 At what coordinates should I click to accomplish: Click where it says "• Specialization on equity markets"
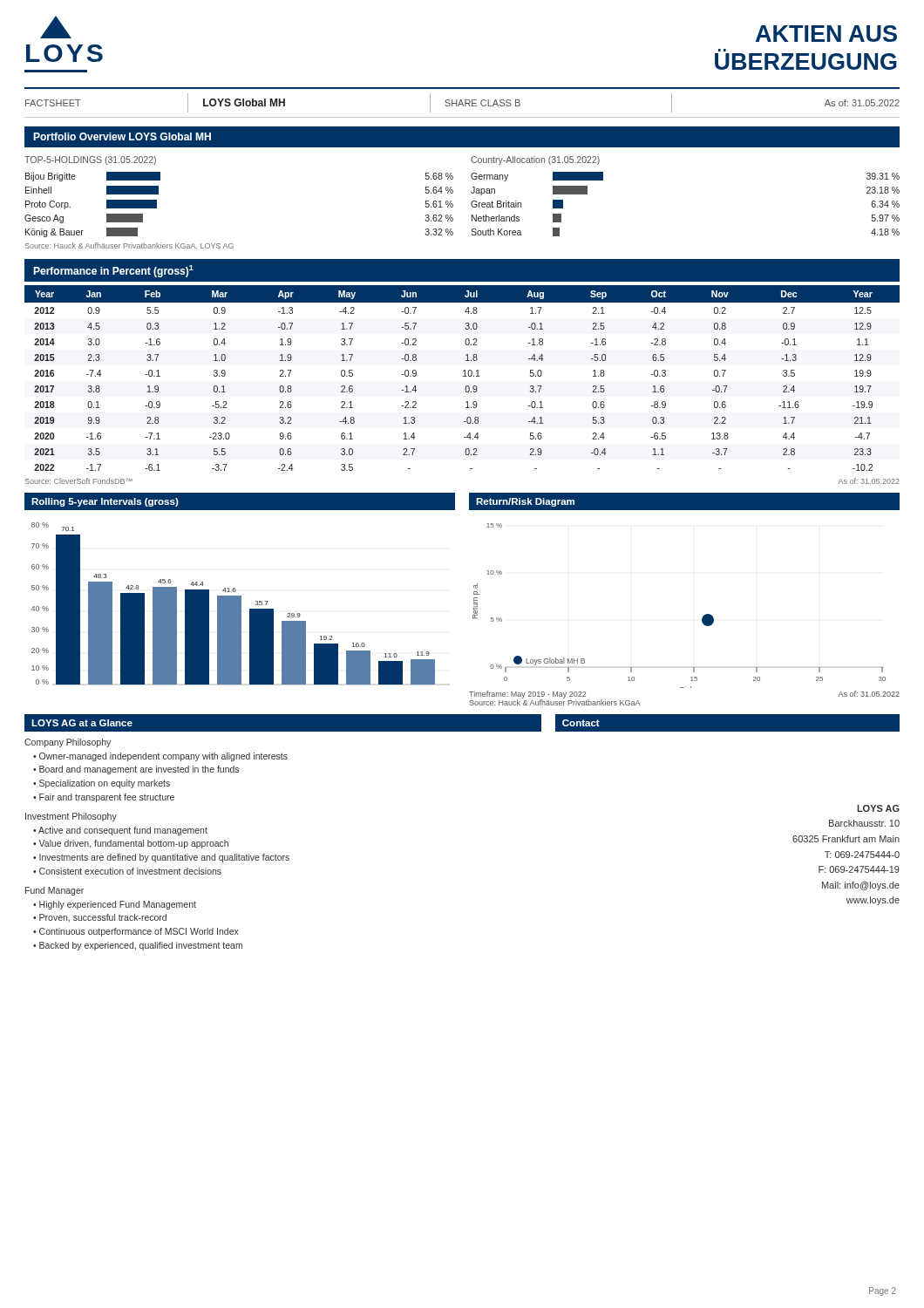coord(102,783)
